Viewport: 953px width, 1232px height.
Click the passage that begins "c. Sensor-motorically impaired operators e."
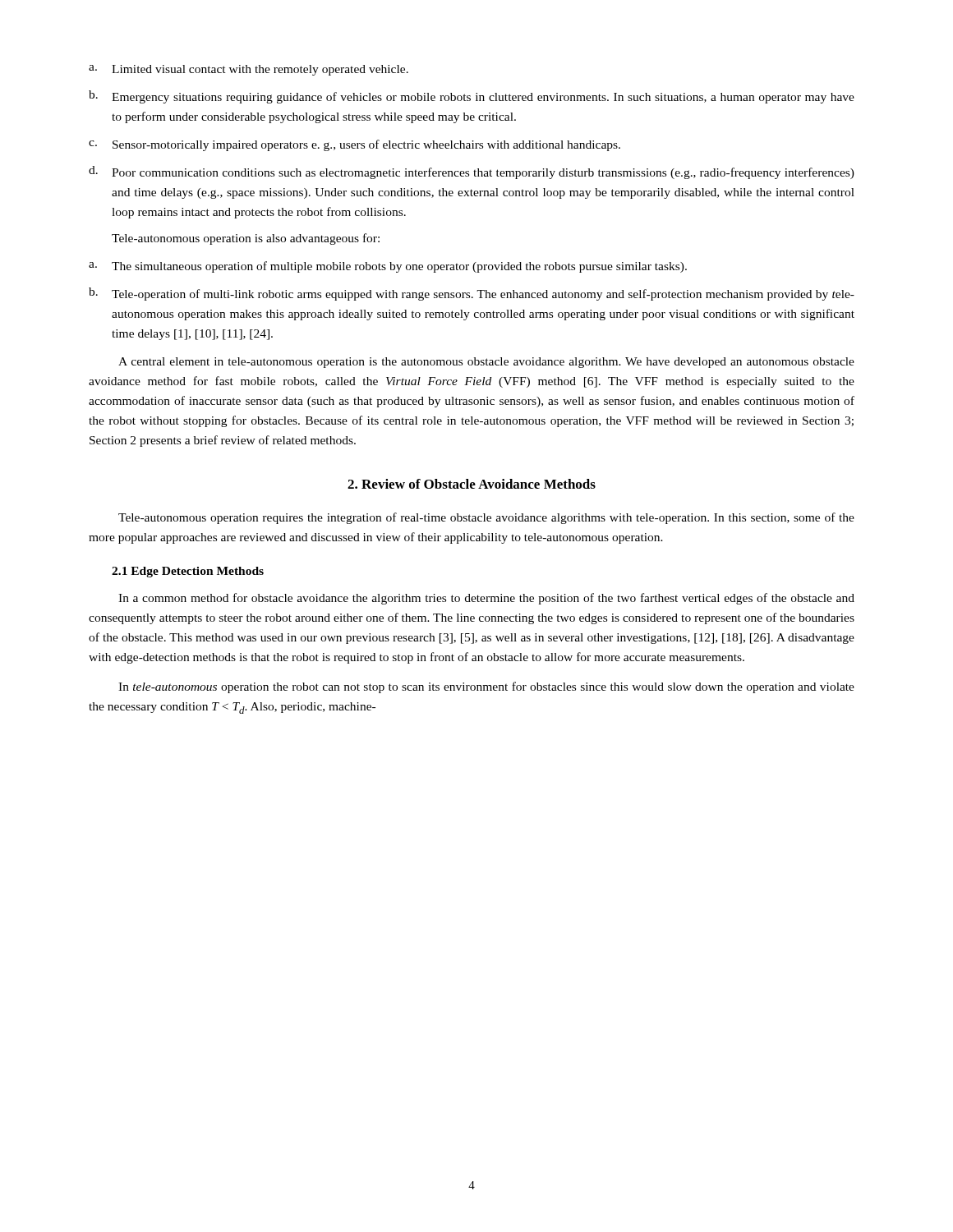[472, 145]
